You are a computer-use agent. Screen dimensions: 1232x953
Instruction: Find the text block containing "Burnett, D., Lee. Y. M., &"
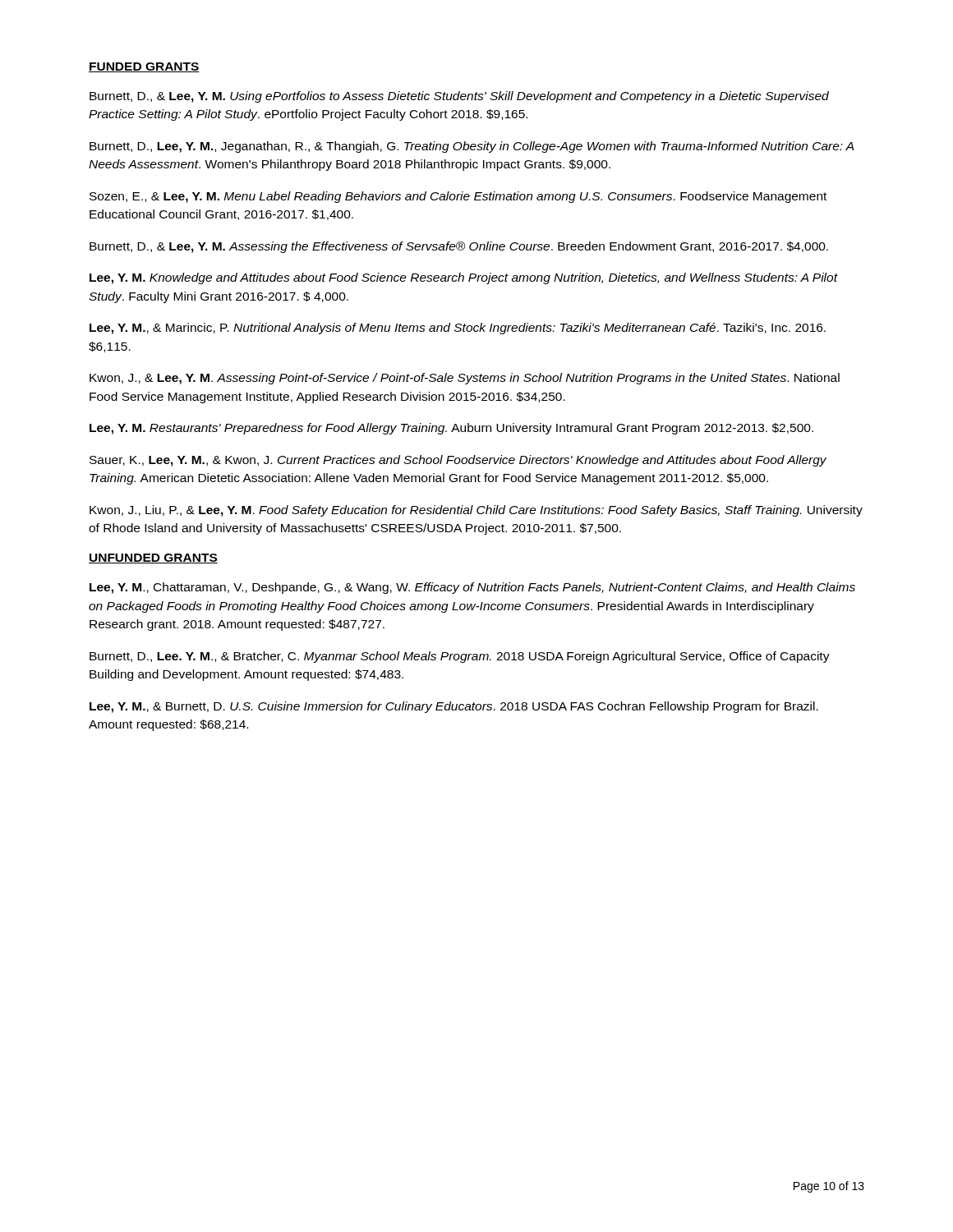459,665
